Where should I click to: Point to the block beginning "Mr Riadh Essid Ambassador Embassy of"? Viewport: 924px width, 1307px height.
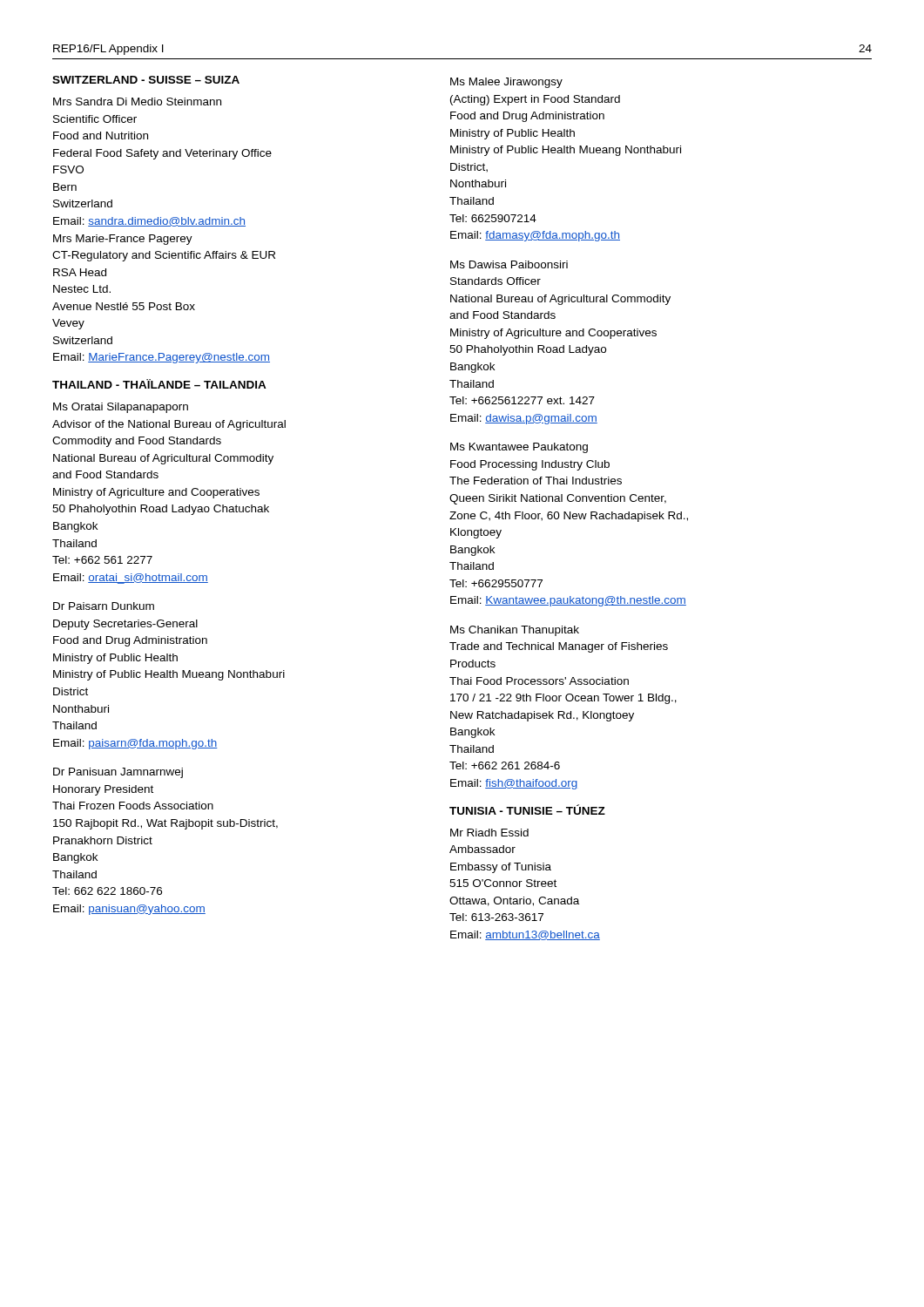pos(489,833)
